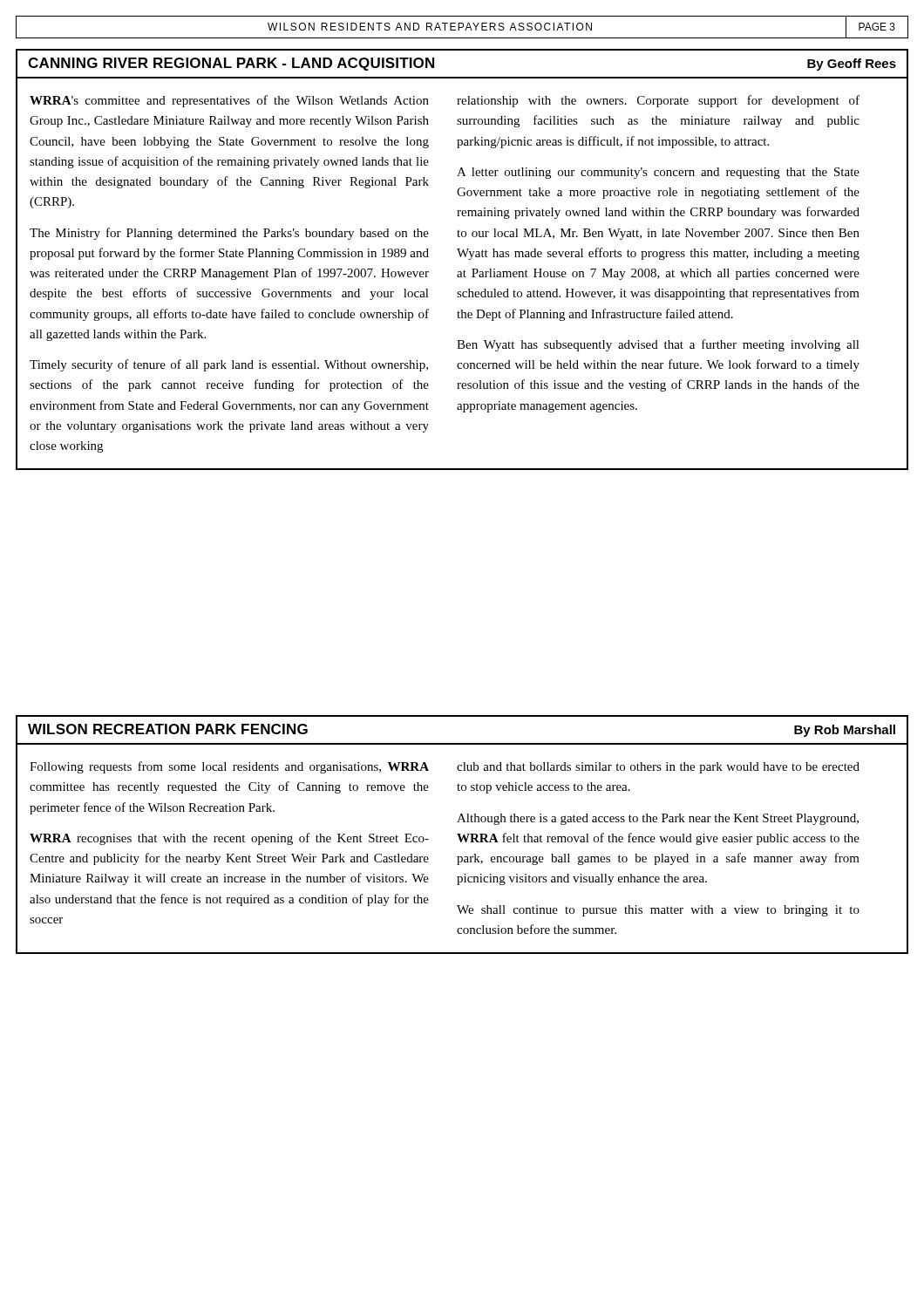This screenshot has width=924, height=1308.
Task: Locate the block of text that opens with "WRRA's committee and"
Action: 229,273
